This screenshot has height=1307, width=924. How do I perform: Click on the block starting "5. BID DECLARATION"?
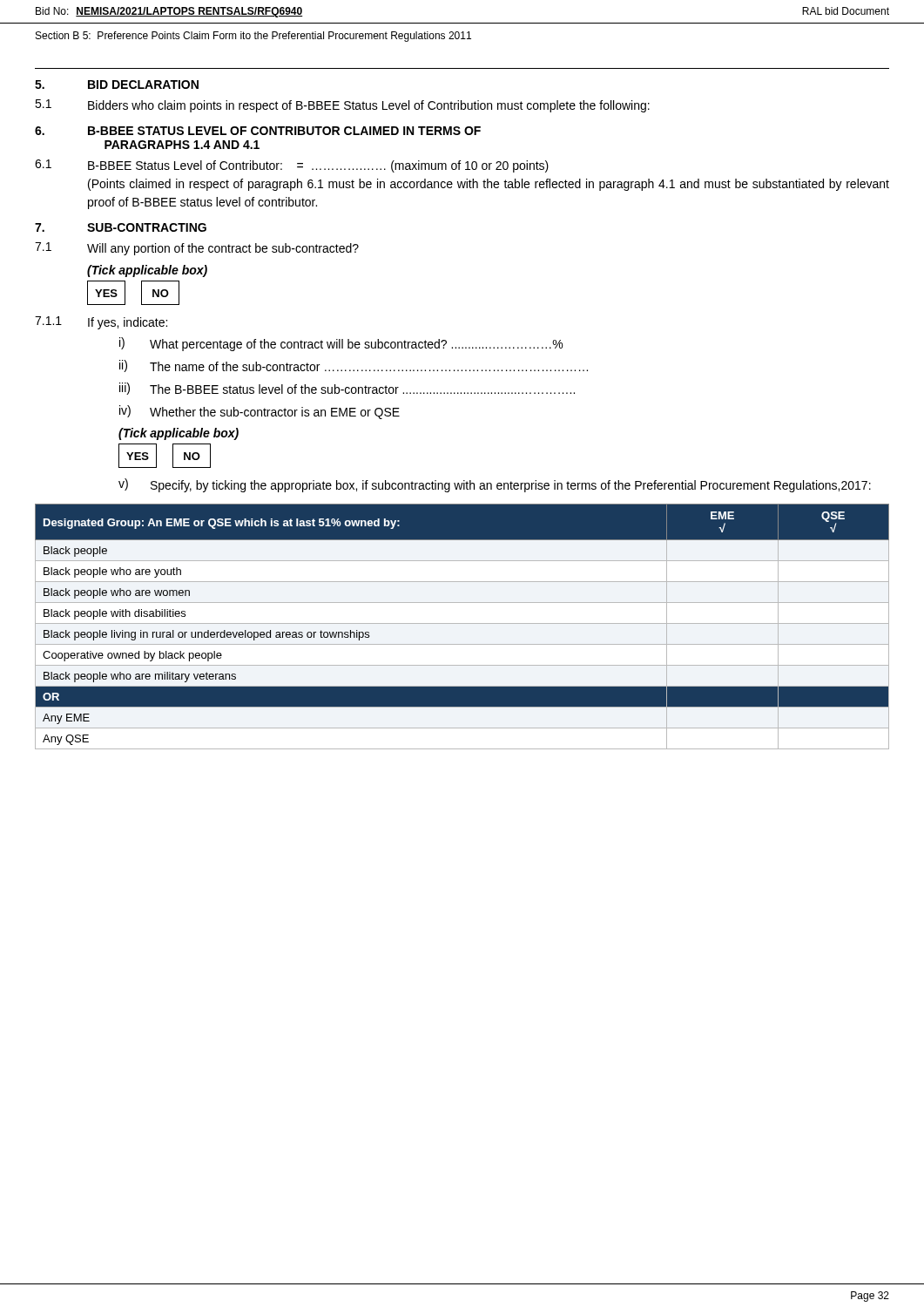coord(117,84)
